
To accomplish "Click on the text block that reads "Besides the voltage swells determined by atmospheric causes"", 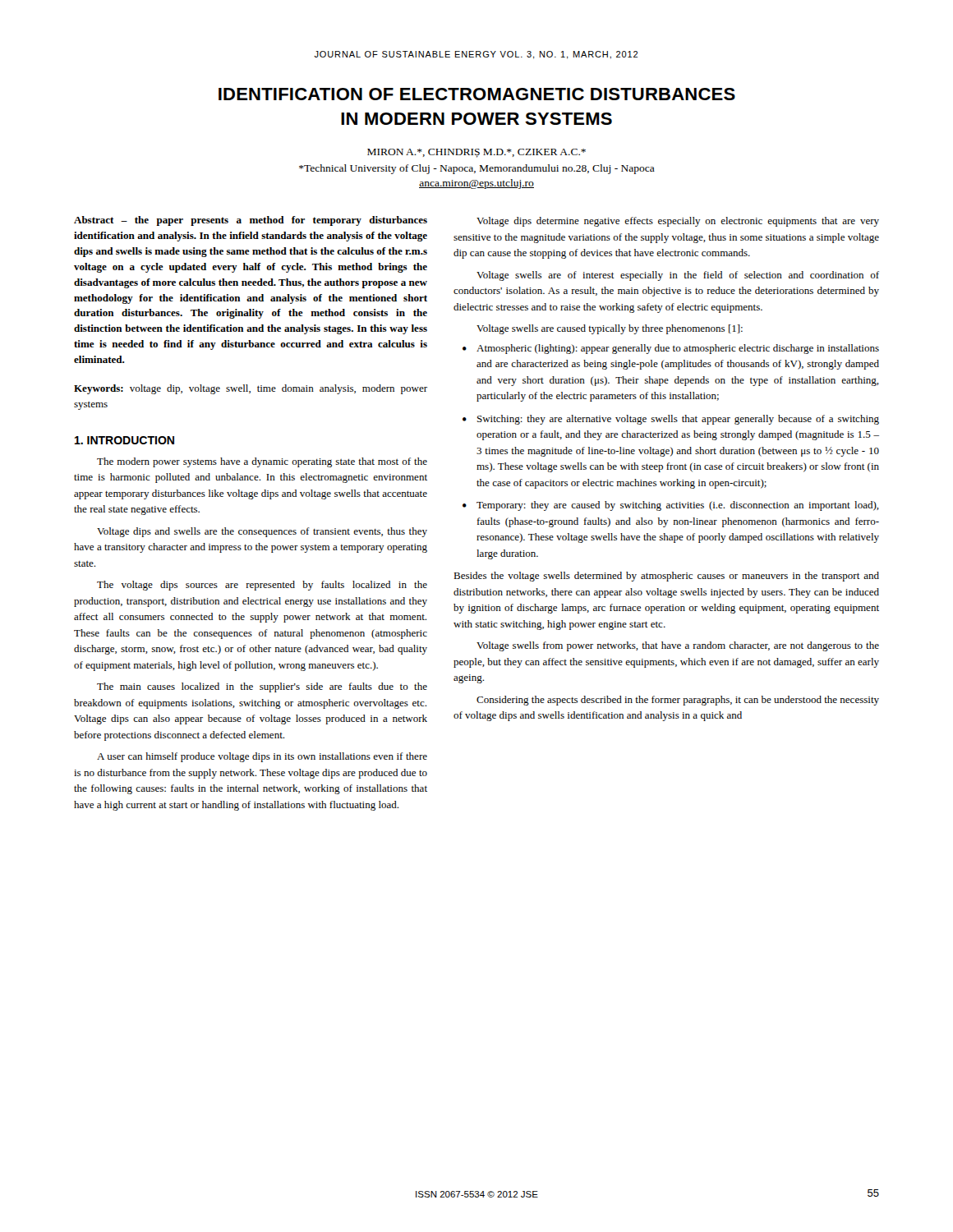I will 666,600.
